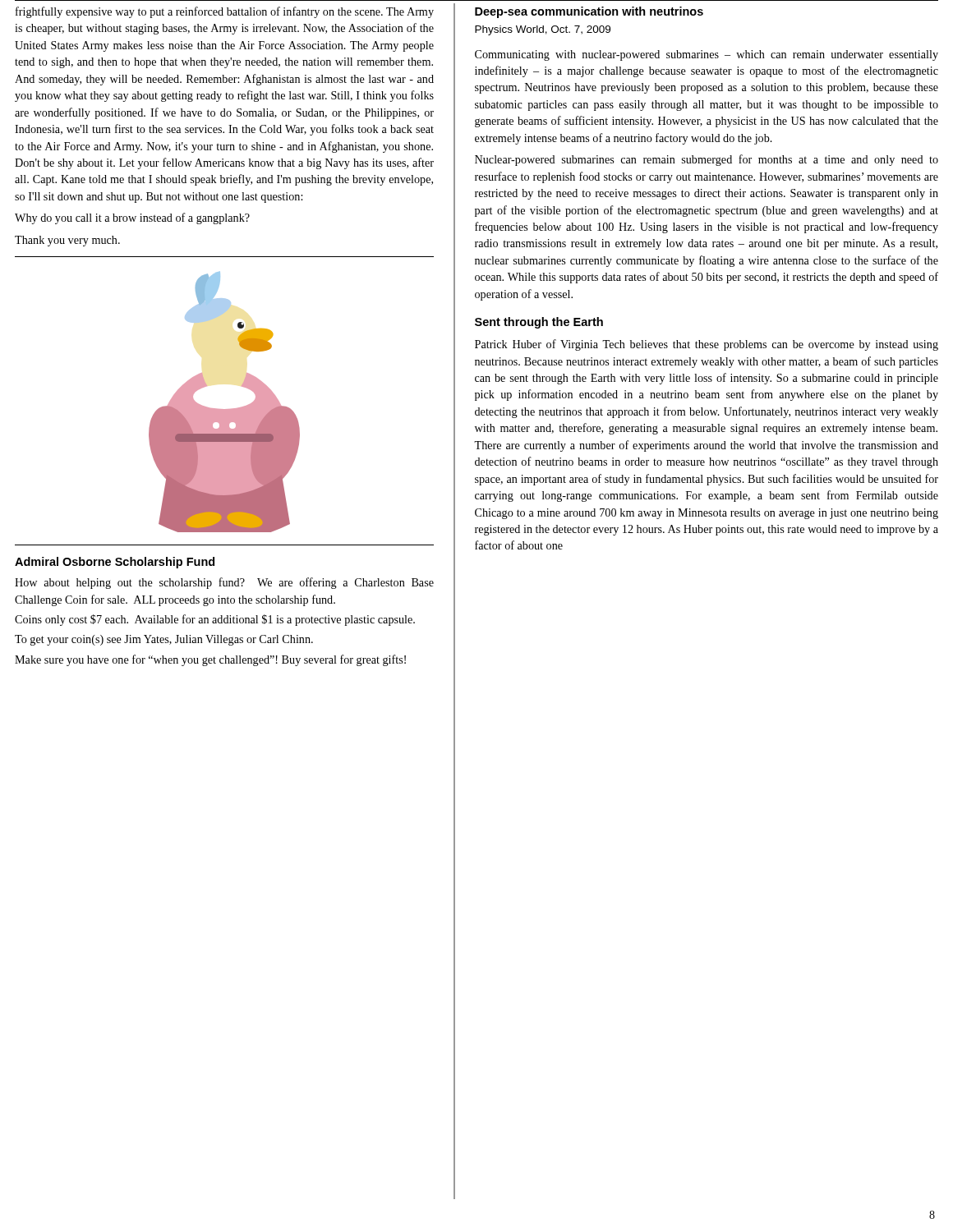Point to the block beginning "To get your coin(s) see Jim Yates, Julian"
Screen dimensions: 1232x953
(164, 639)
